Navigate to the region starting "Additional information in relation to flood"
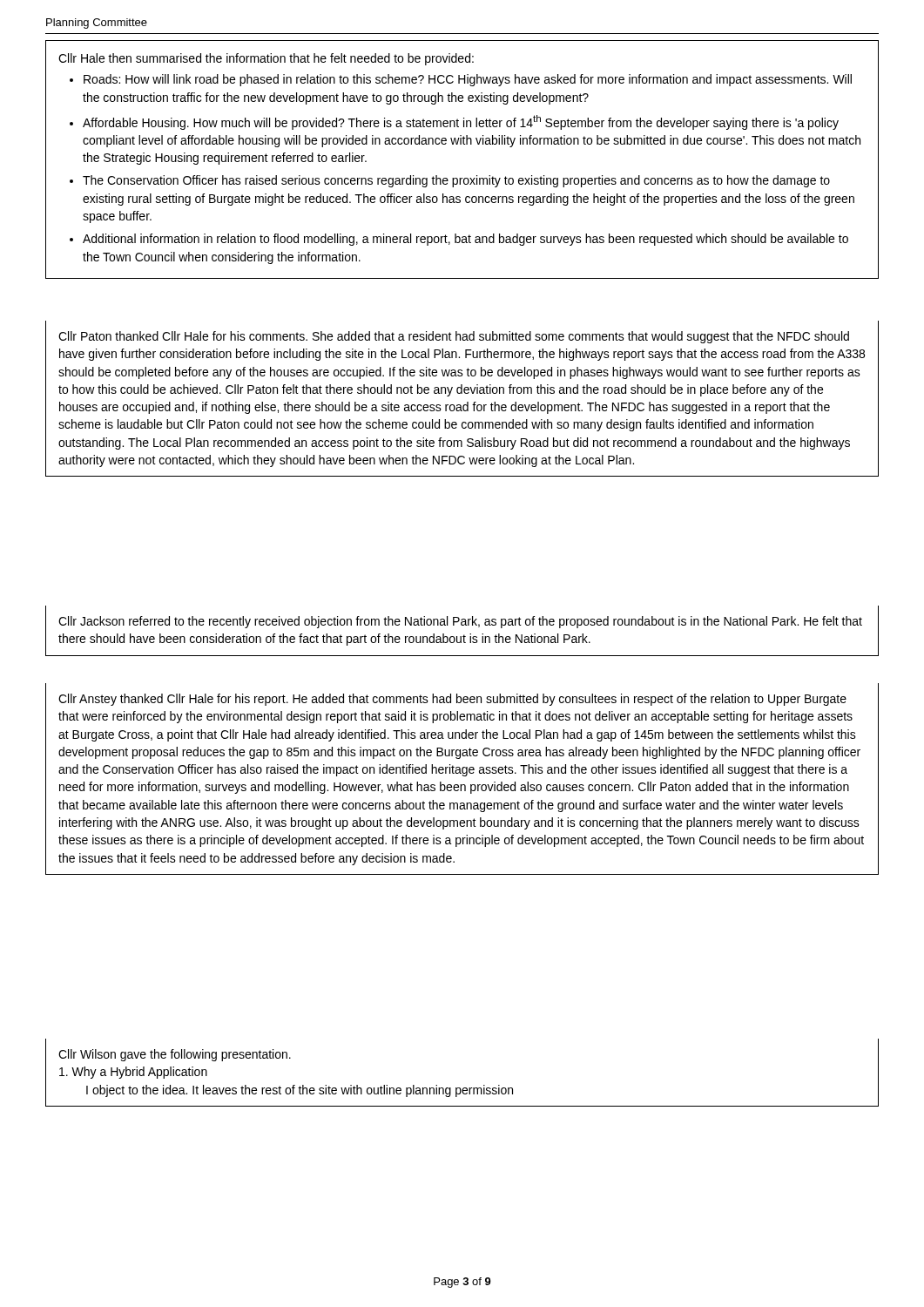924x1307 pixels. pos(466,248)
